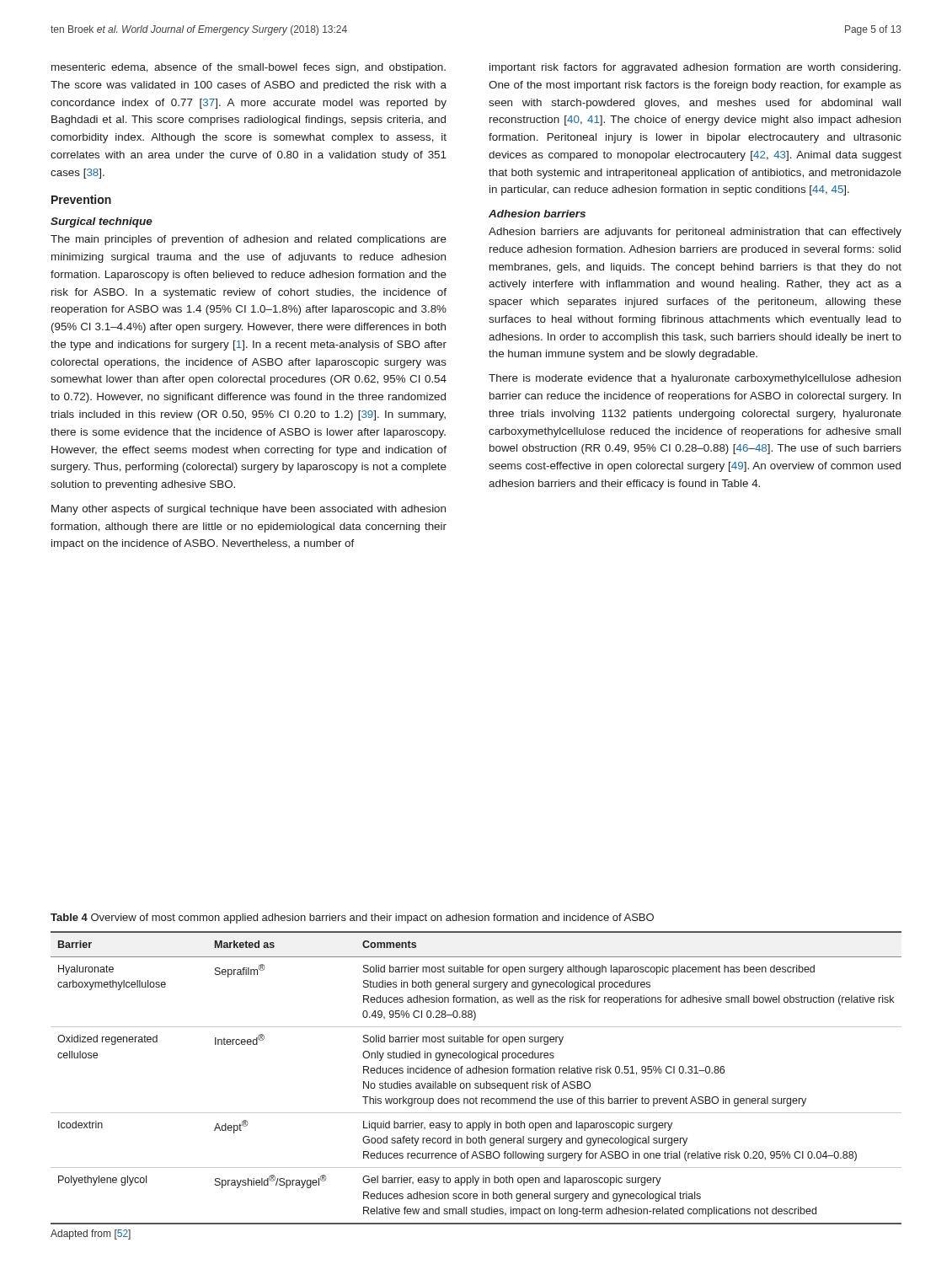Find the element starting "Adhesion barriers are"
Image resolution: width=952 pixels, height=1264 pixels.
tap(695, 293)
